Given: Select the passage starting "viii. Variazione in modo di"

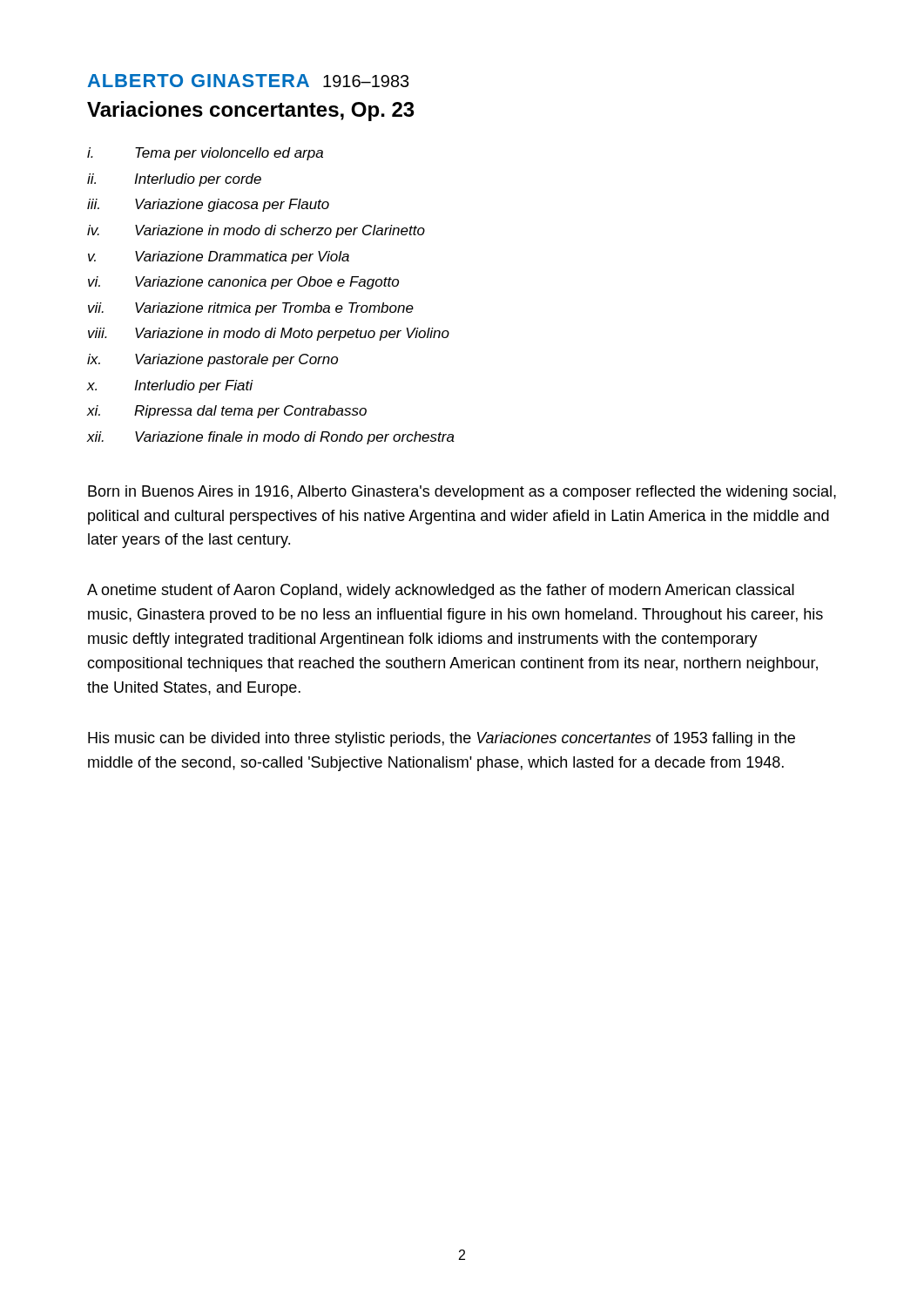Looking at the screenshot, I should [268, 334].
